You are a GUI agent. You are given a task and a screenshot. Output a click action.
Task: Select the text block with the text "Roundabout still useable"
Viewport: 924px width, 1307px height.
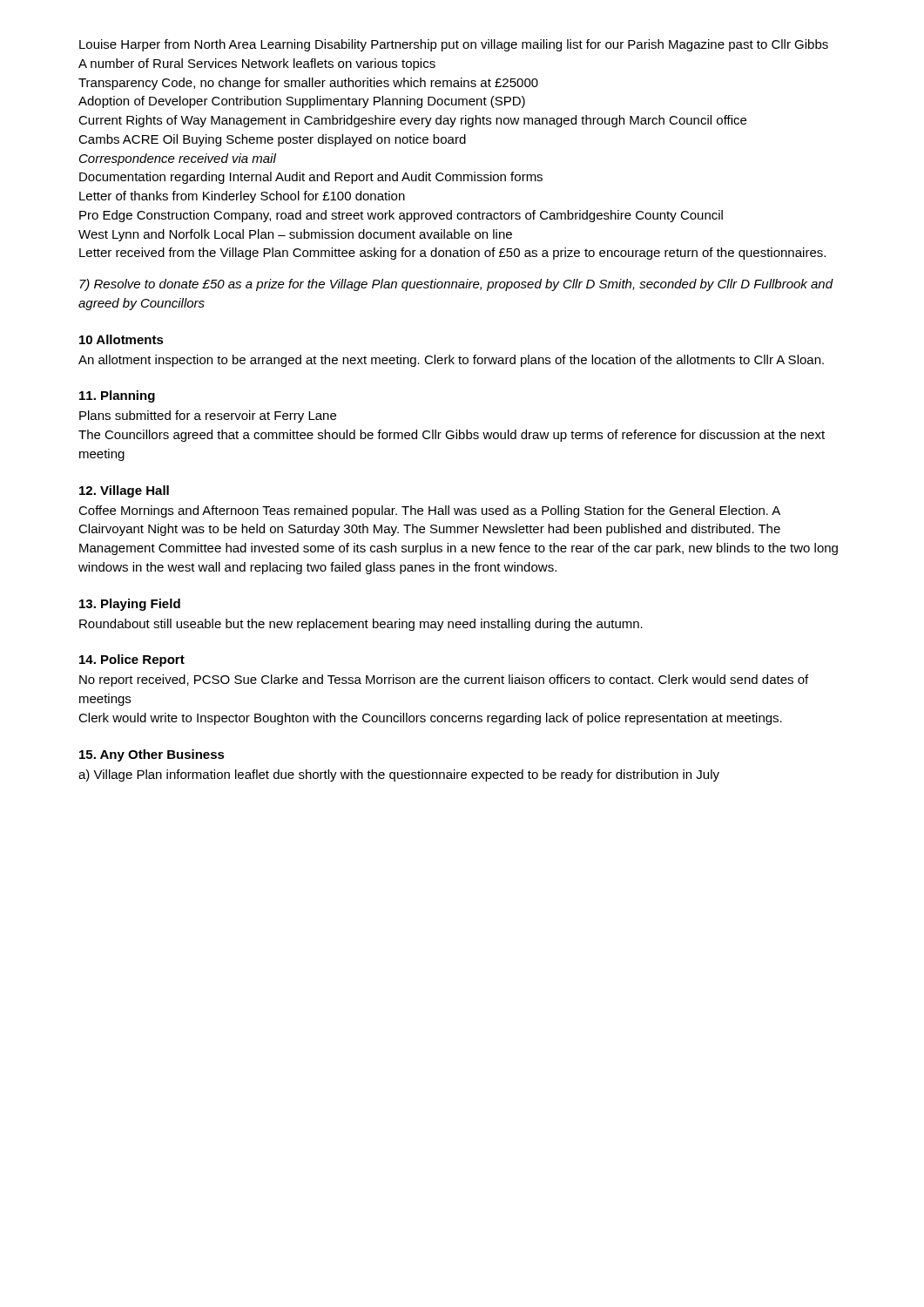pyautogui.click(x=462, y=623)
